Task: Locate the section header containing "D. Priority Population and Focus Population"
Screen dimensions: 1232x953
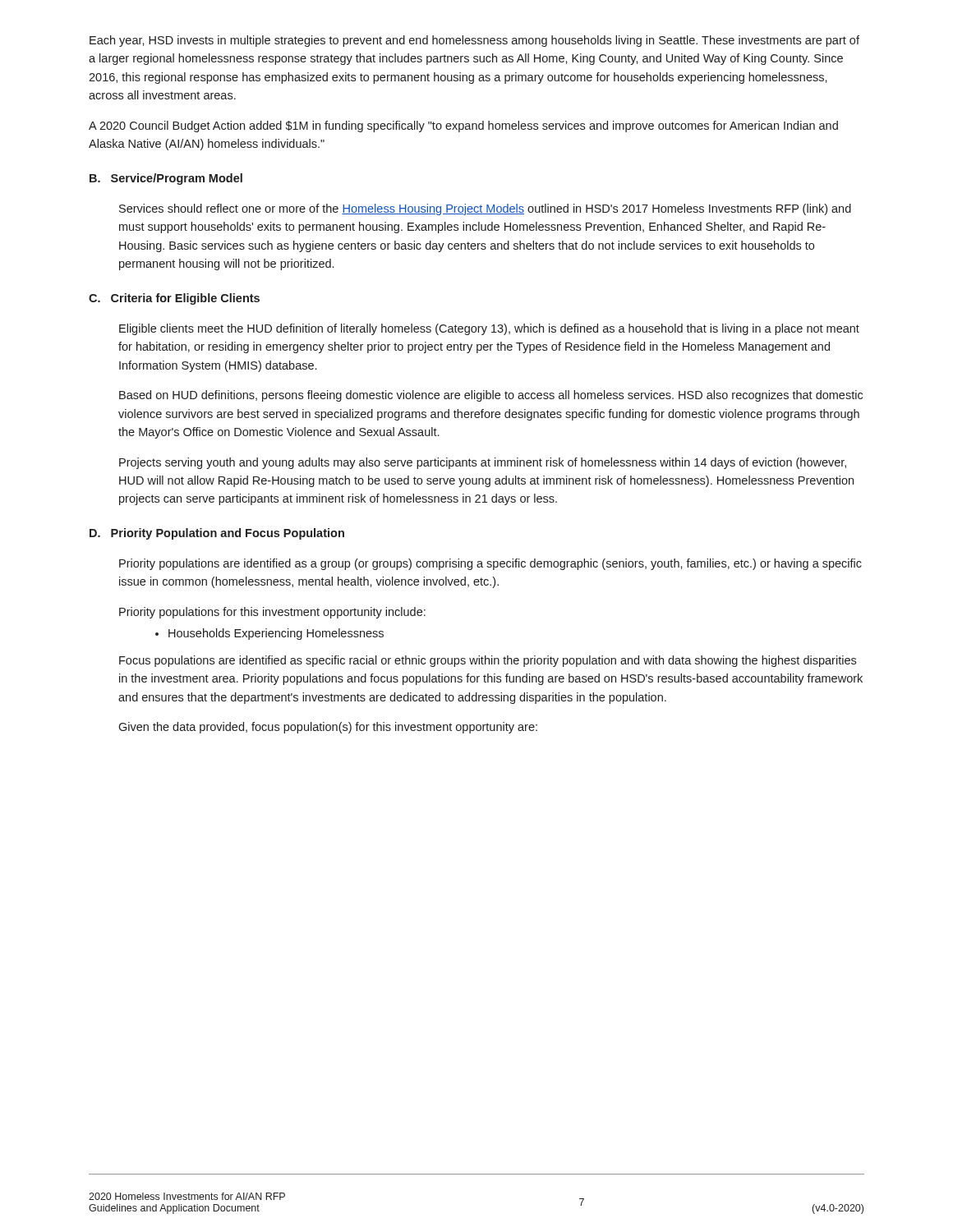Action: click(217, 533)
